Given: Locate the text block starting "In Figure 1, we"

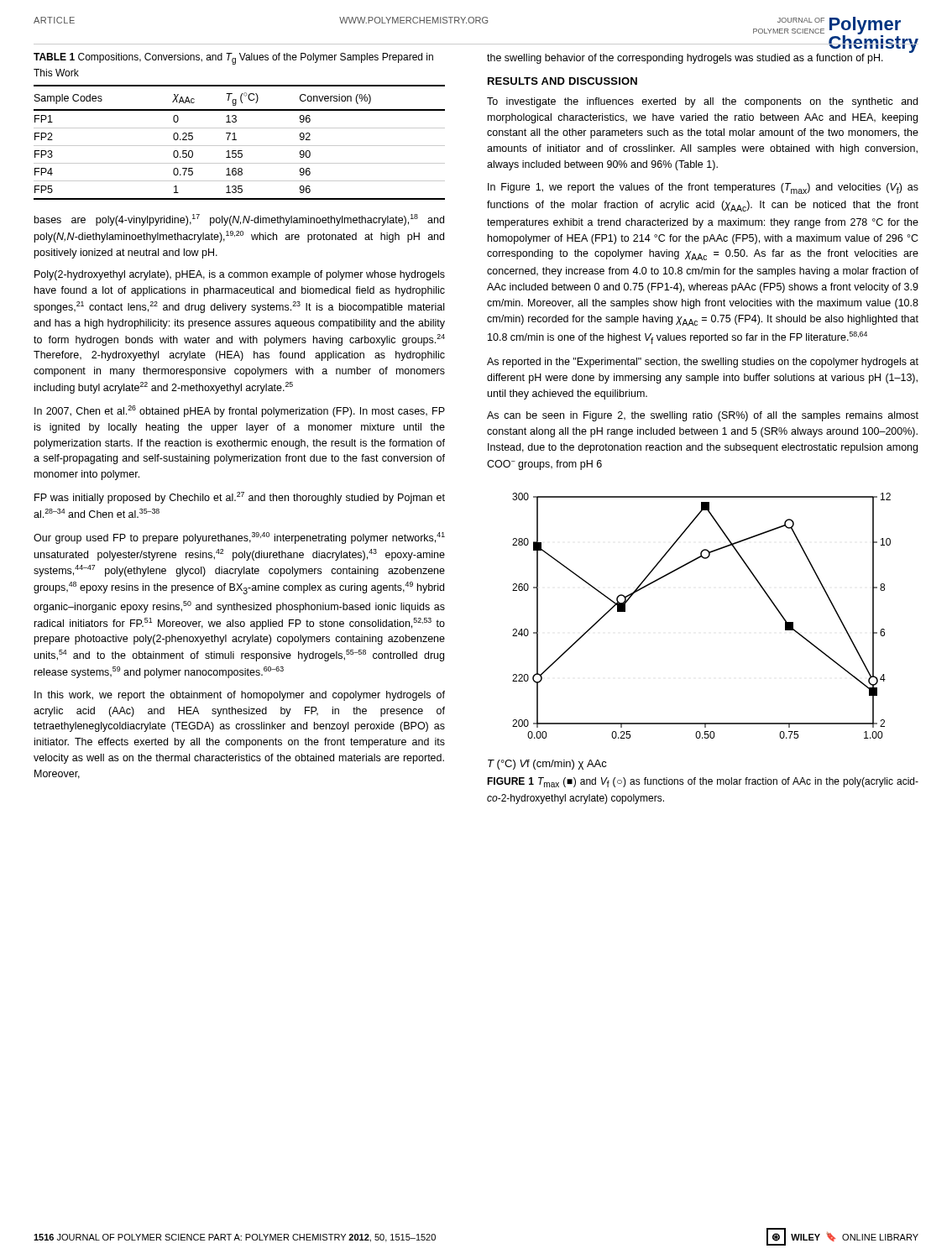Looking at the screenshot, I should point(703,263).
